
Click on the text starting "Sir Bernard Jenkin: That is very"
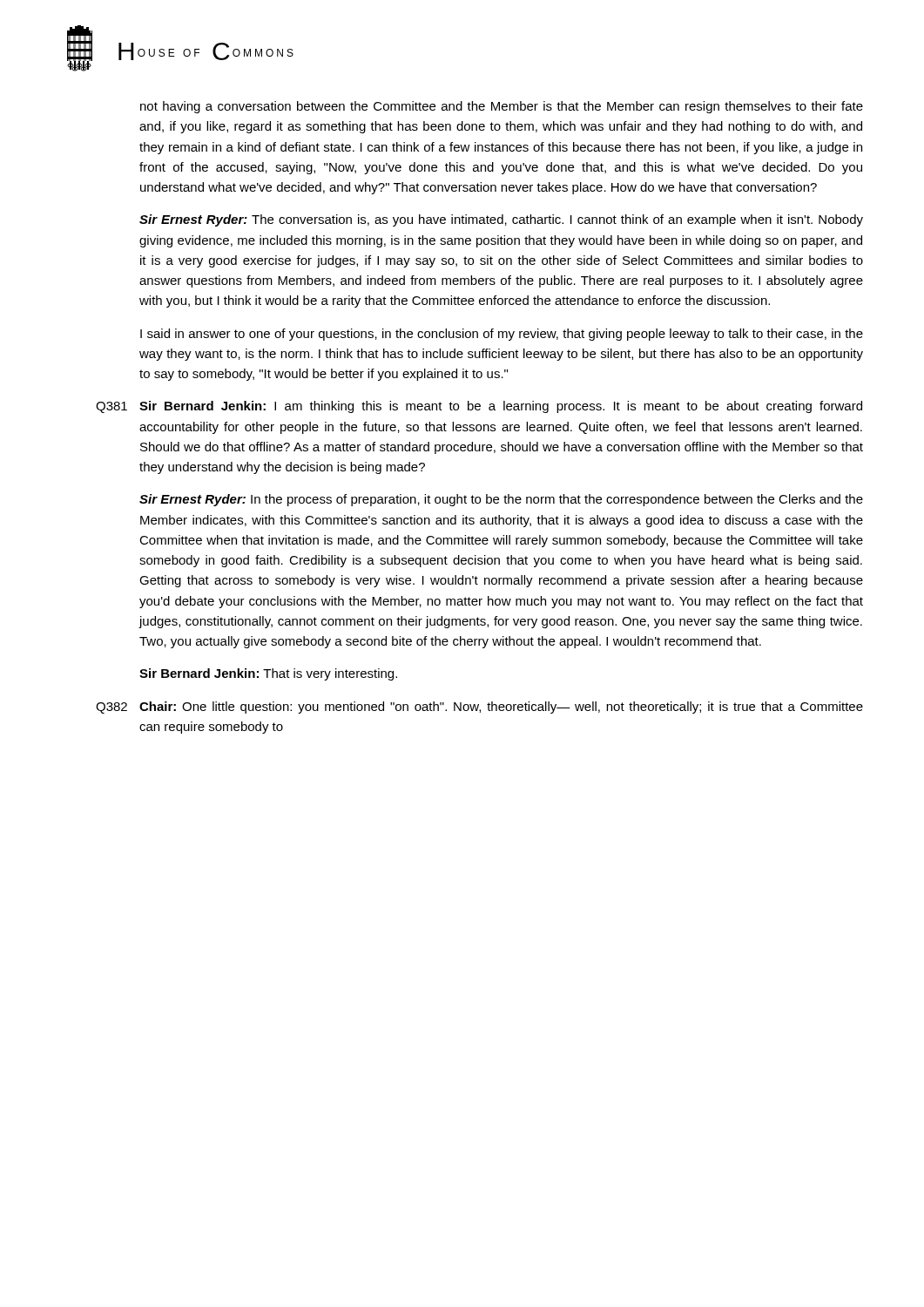click(x=269, y=673)
